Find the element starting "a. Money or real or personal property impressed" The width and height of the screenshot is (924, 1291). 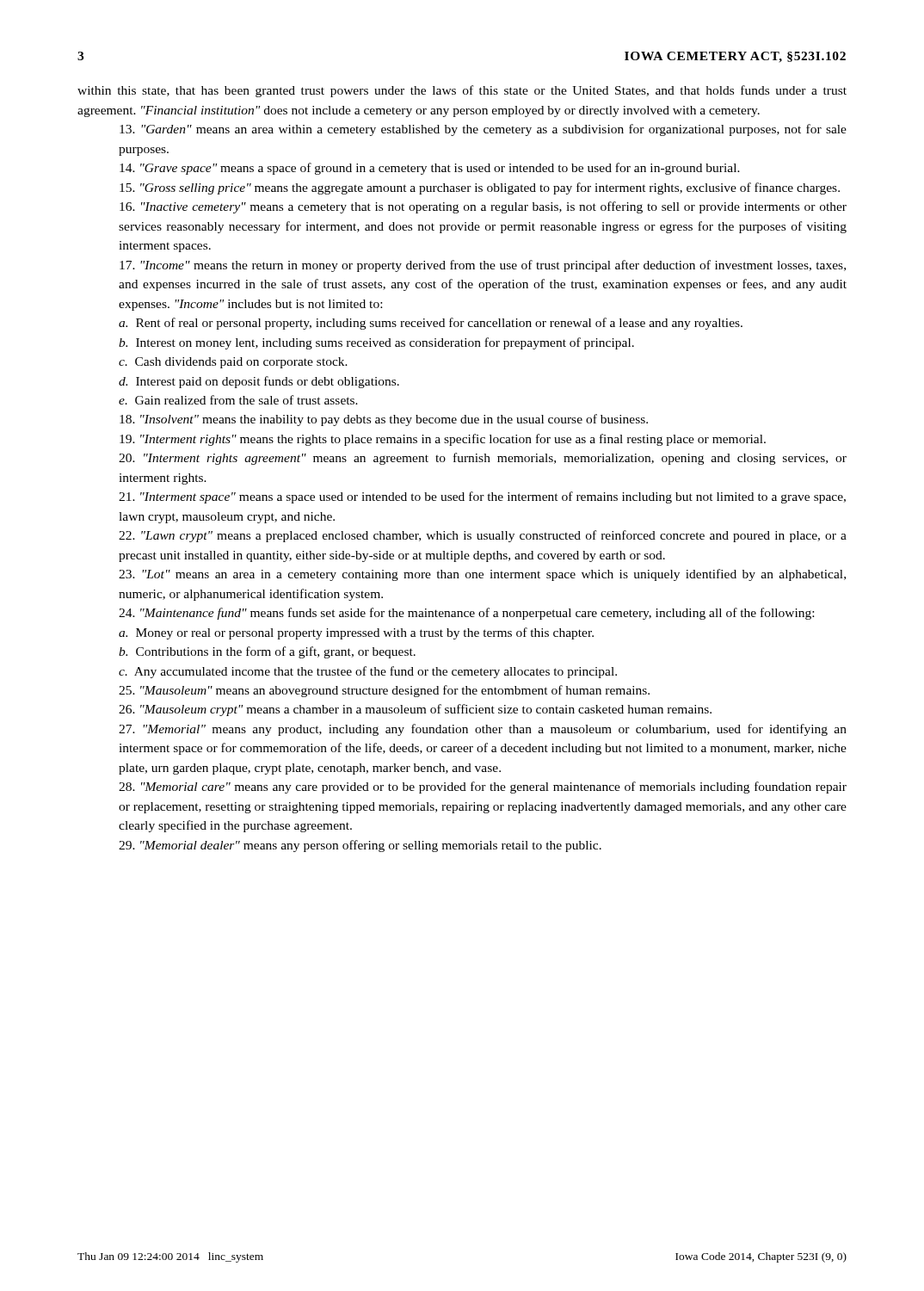(483, 632)
